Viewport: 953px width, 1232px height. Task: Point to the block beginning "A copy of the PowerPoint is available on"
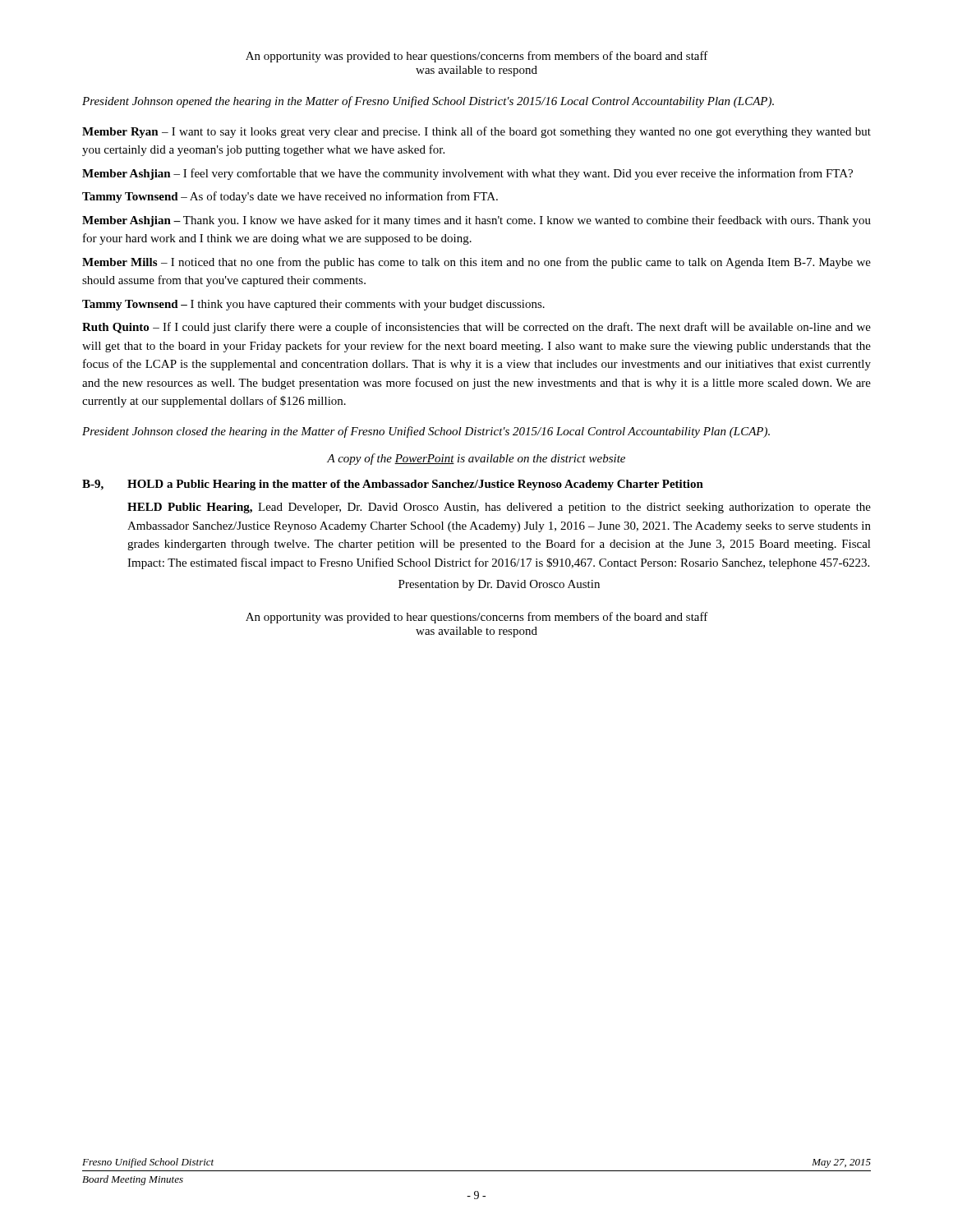tap(476, 458)
